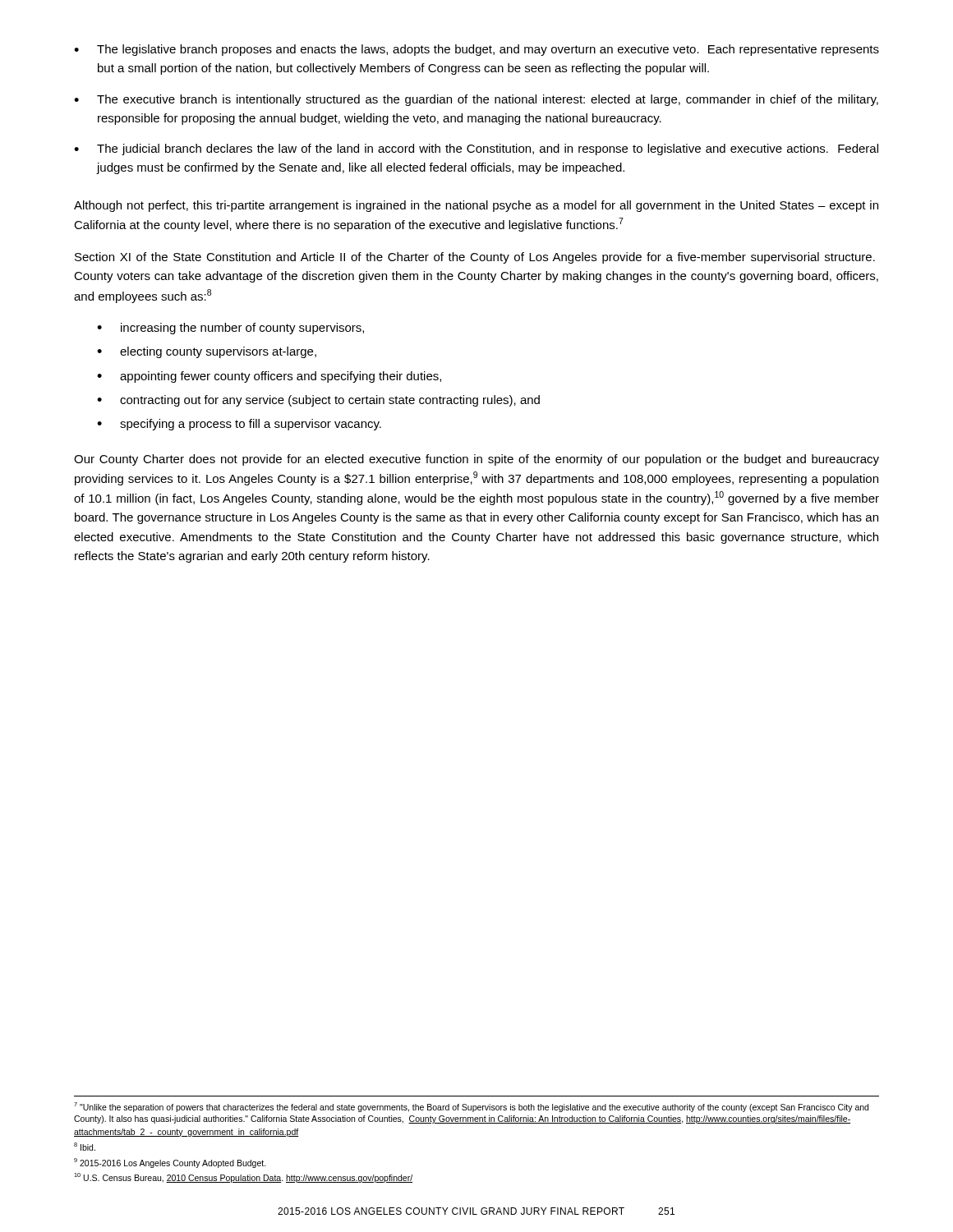Locate the footnote that says "9 2015-2016 Los Angeles County Adopted"
The width and height of the screenshot is (953, 1232).
tap(170, 1162)
